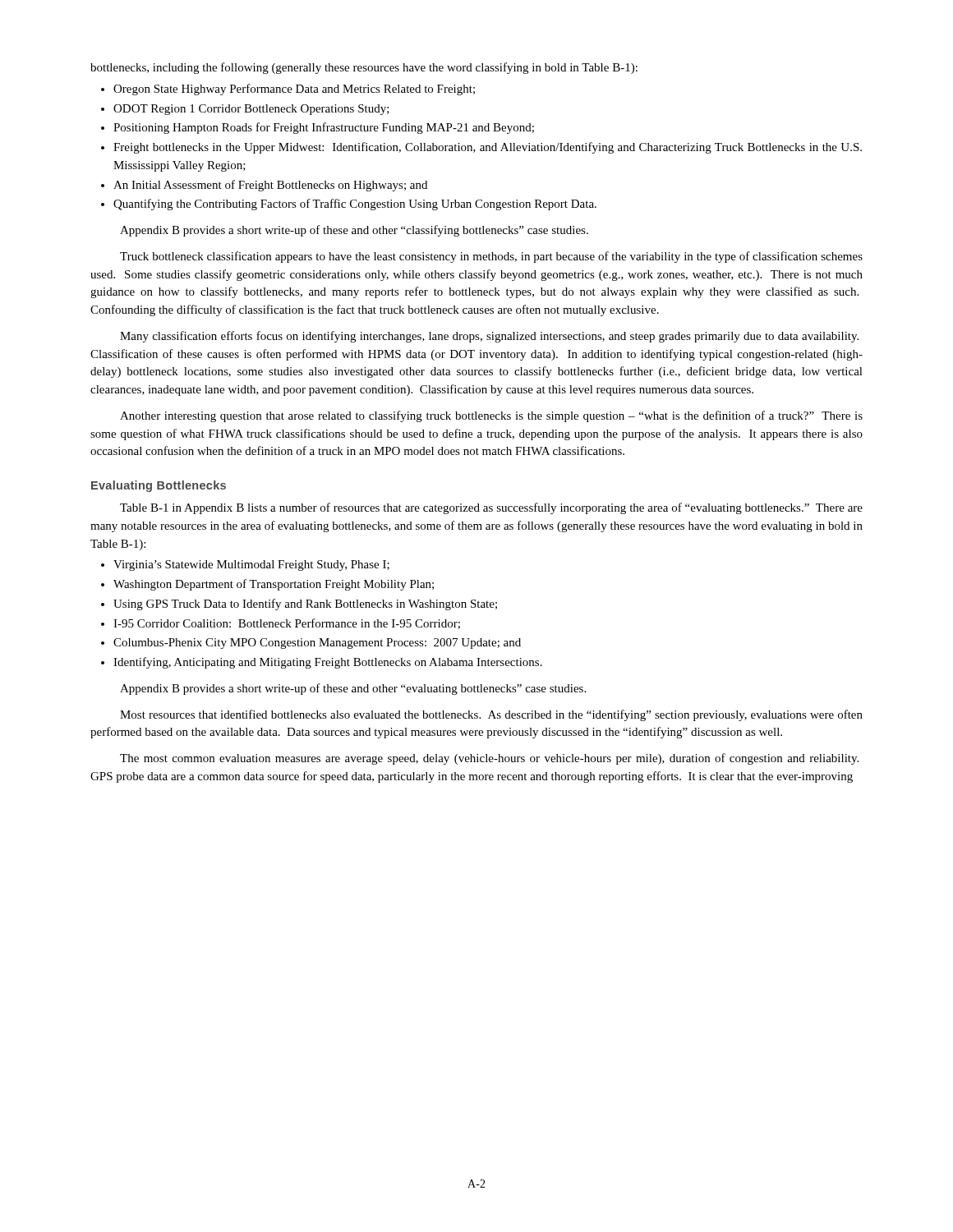Select the text block with the text "bottlenecks, including the following (generally these resources"
Viewport: 953px width, 1232px height.
coord(364,67)
